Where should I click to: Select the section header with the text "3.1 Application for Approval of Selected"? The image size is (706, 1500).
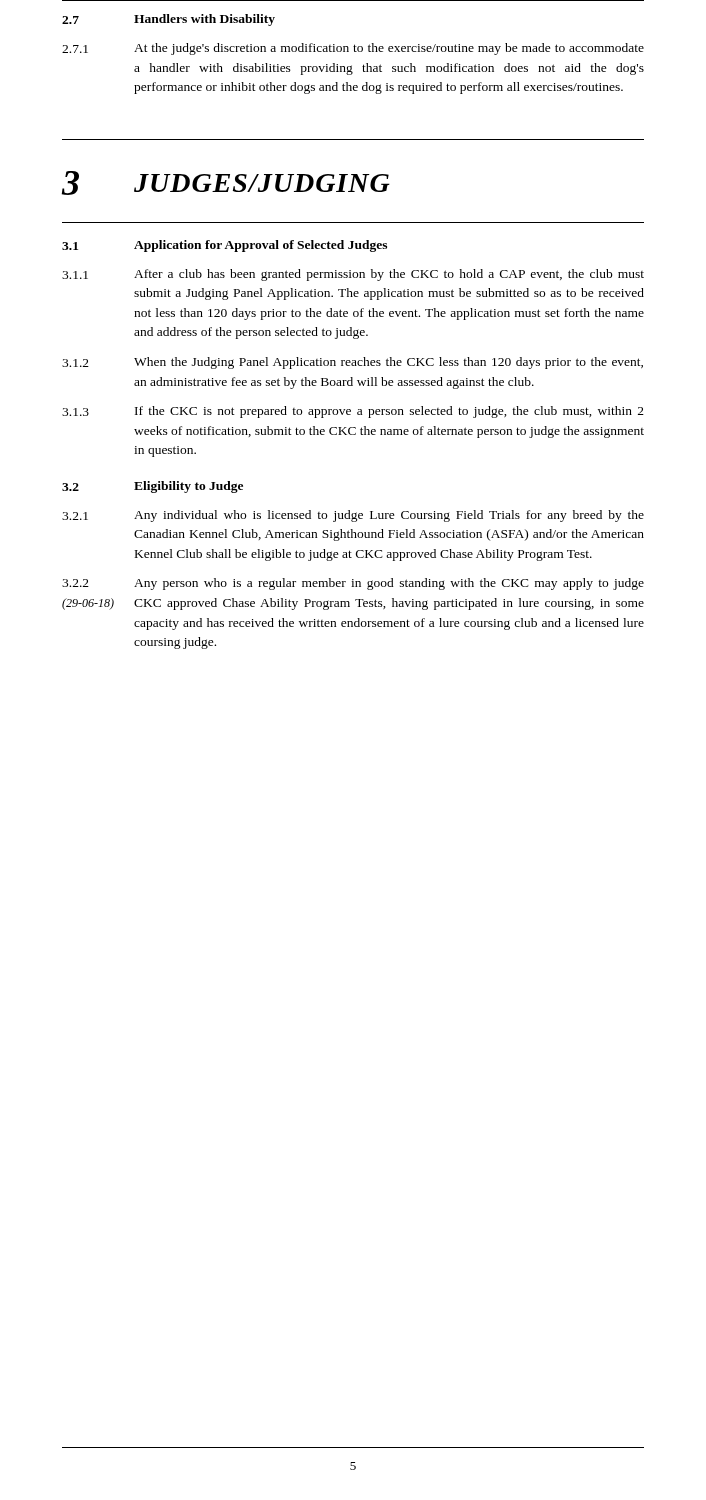pyautogui.click(x=225, y=245)
